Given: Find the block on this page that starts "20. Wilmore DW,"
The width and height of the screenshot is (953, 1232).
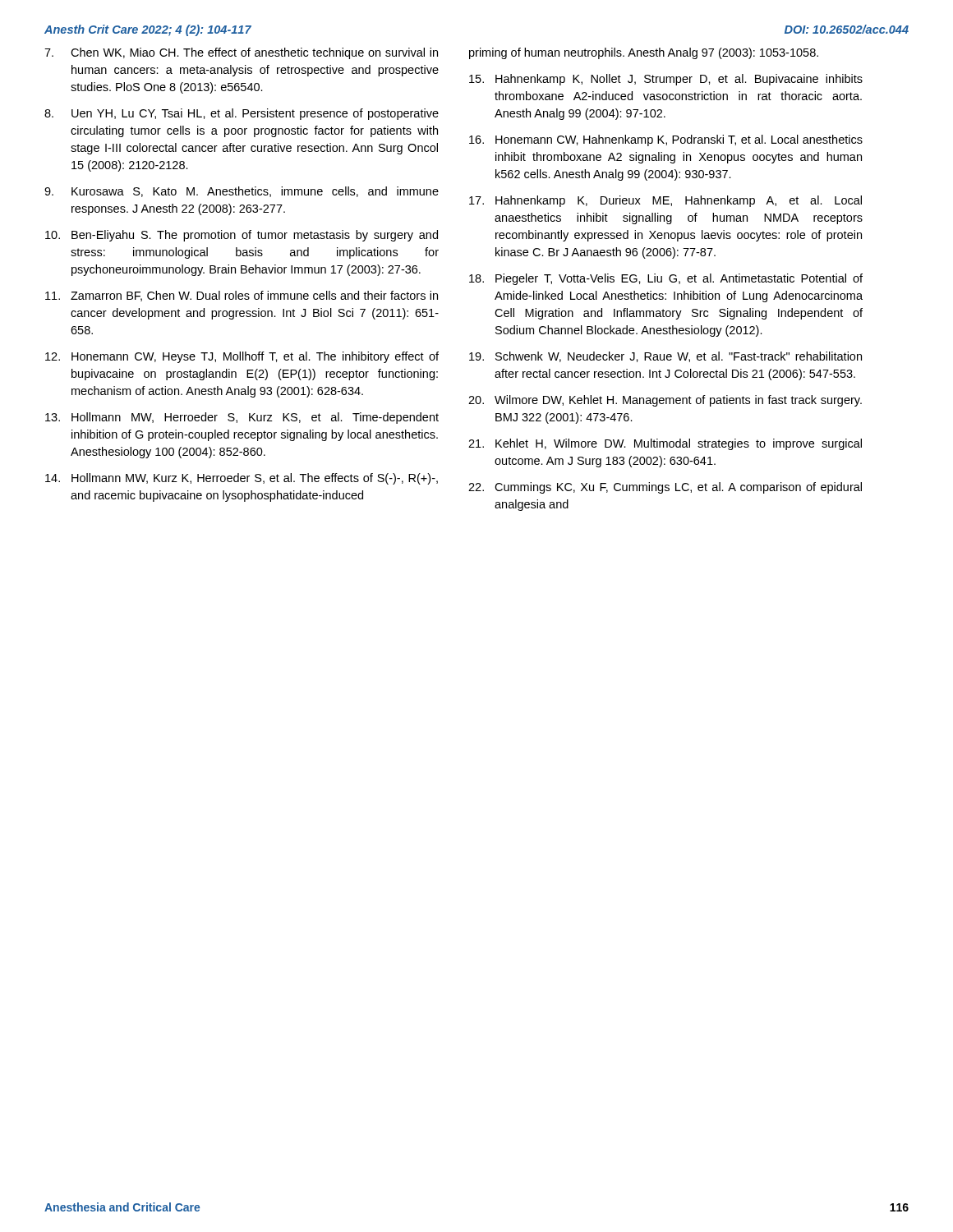Looking at the screenshot, I should (x=665, y=409).
